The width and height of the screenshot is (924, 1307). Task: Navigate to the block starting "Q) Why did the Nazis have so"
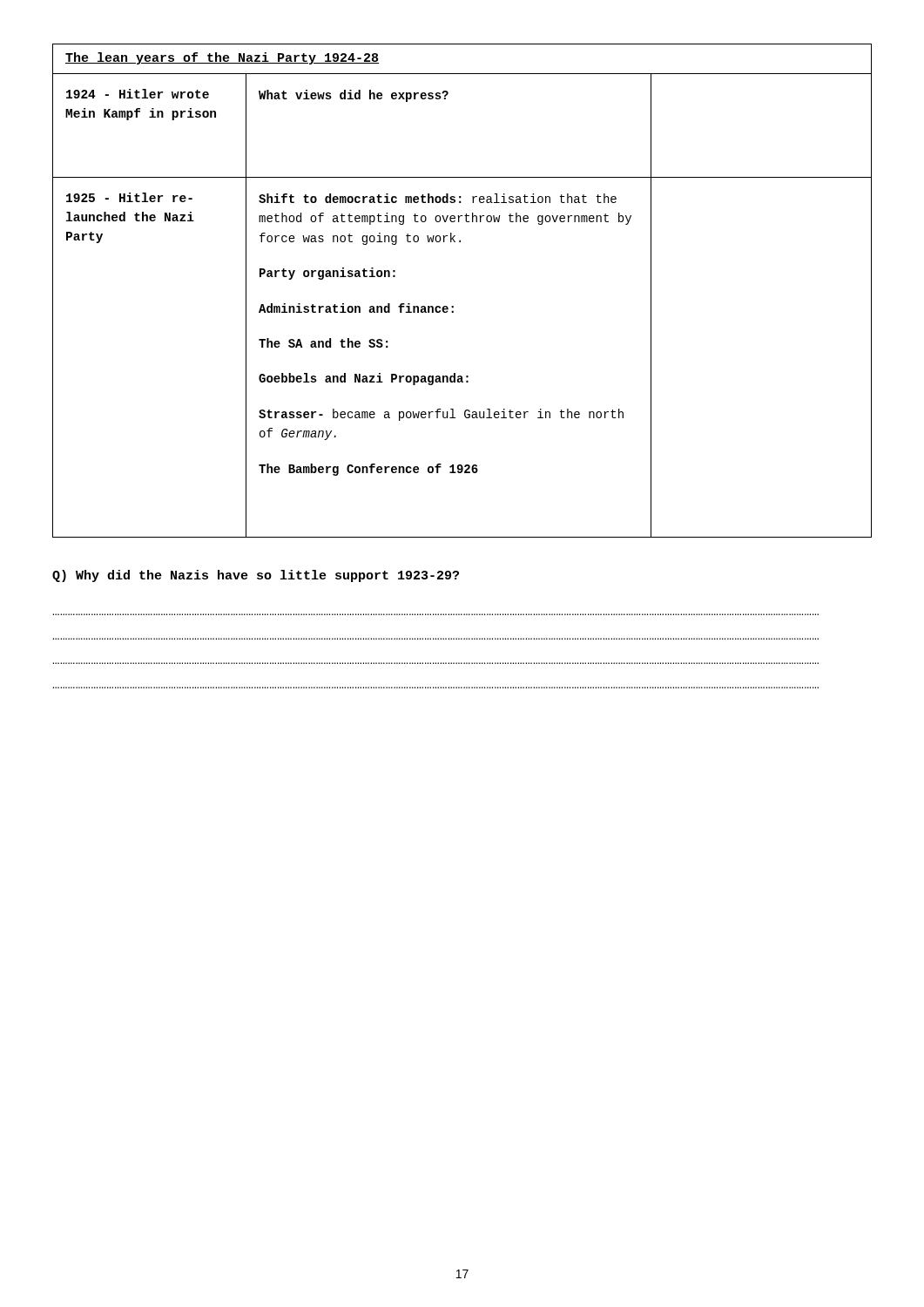point(462,633)
